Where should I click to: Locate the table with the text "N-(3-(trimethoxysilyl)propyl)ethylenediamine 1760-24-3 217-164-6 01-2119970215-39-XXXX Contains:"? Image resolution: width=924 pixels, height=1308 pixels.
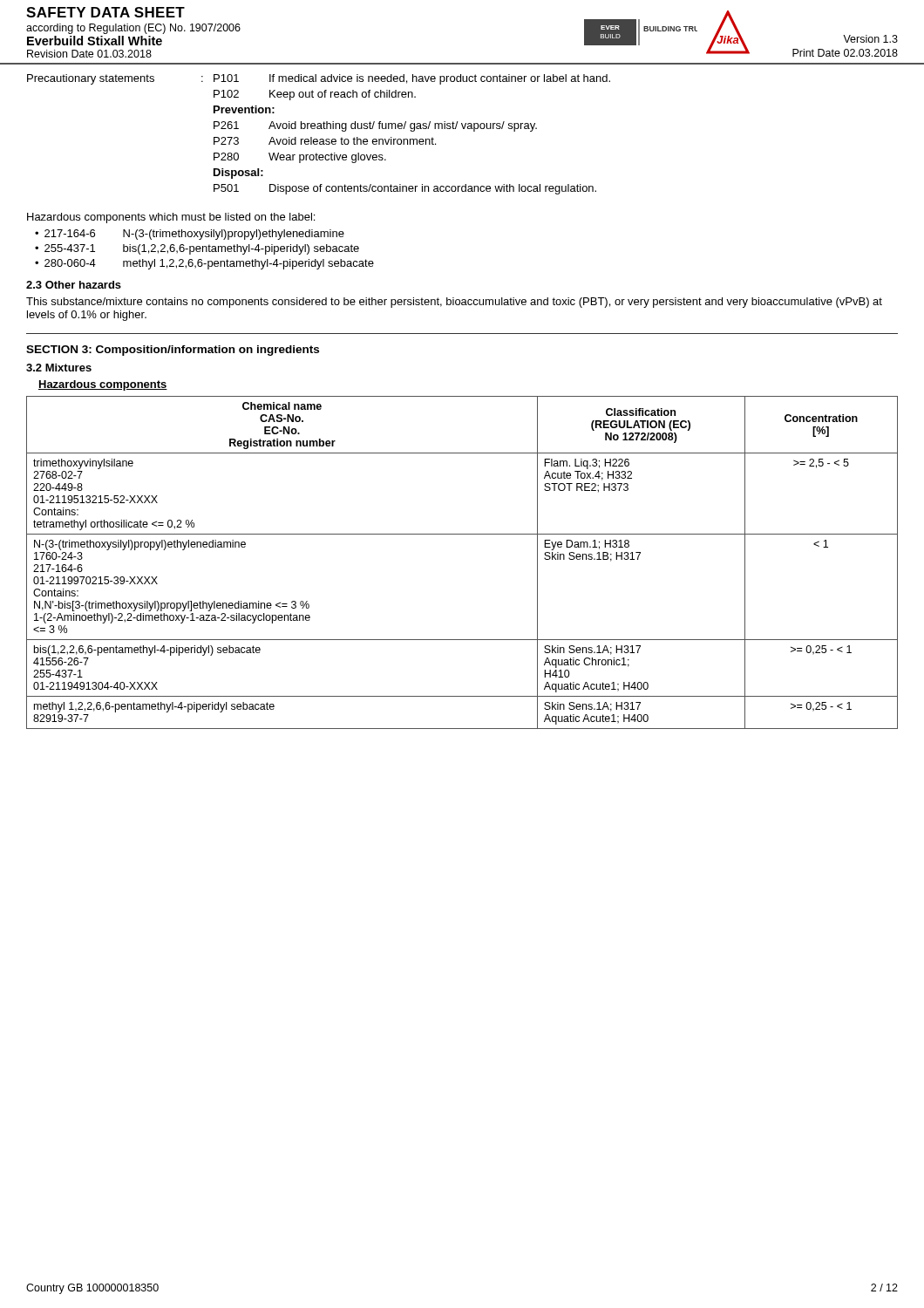(x=462, y=562)
